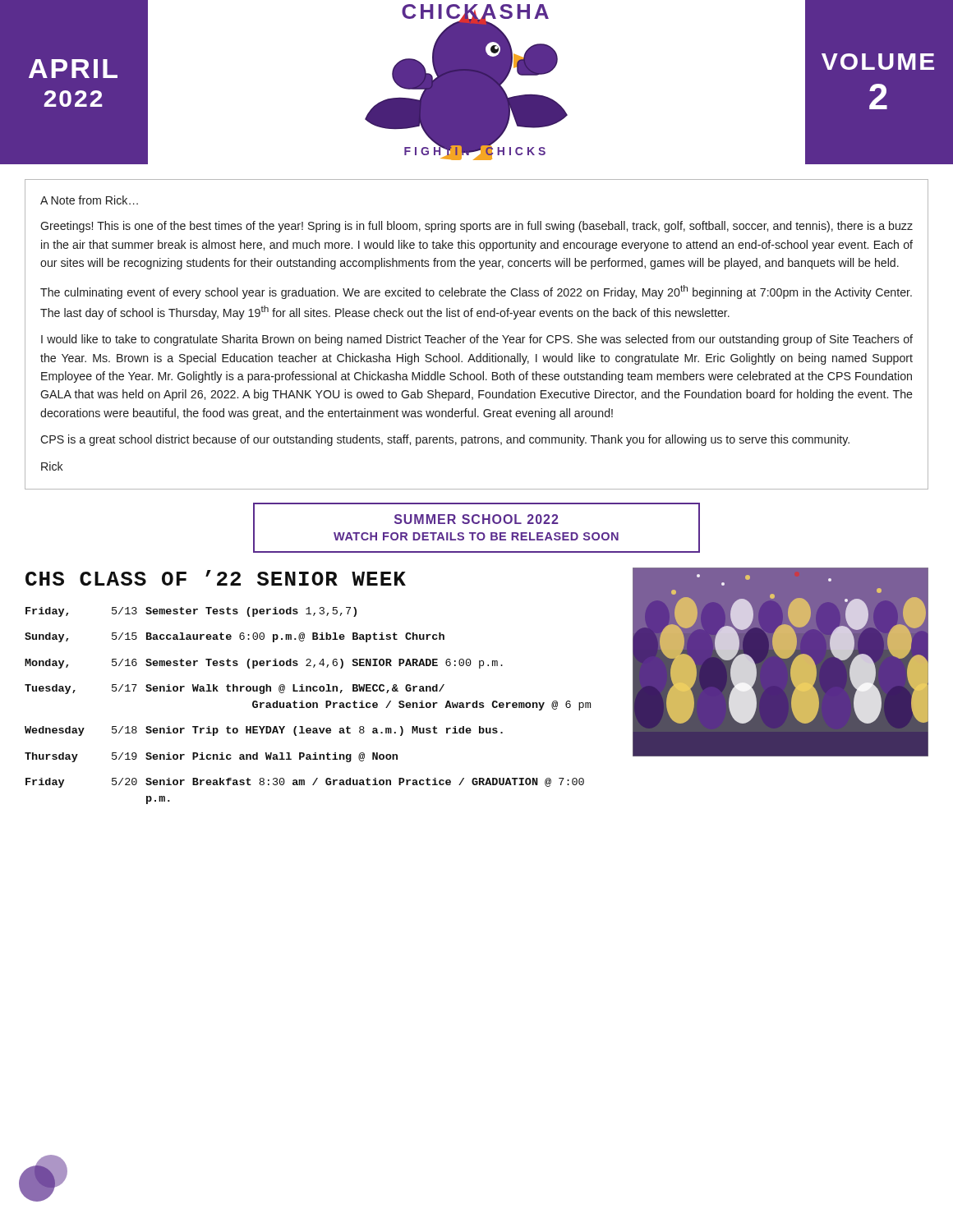
Task: Click on the passage starting "SUMMER SCHOOL 2022 WATCH"
Action: [x=476, y=528]
